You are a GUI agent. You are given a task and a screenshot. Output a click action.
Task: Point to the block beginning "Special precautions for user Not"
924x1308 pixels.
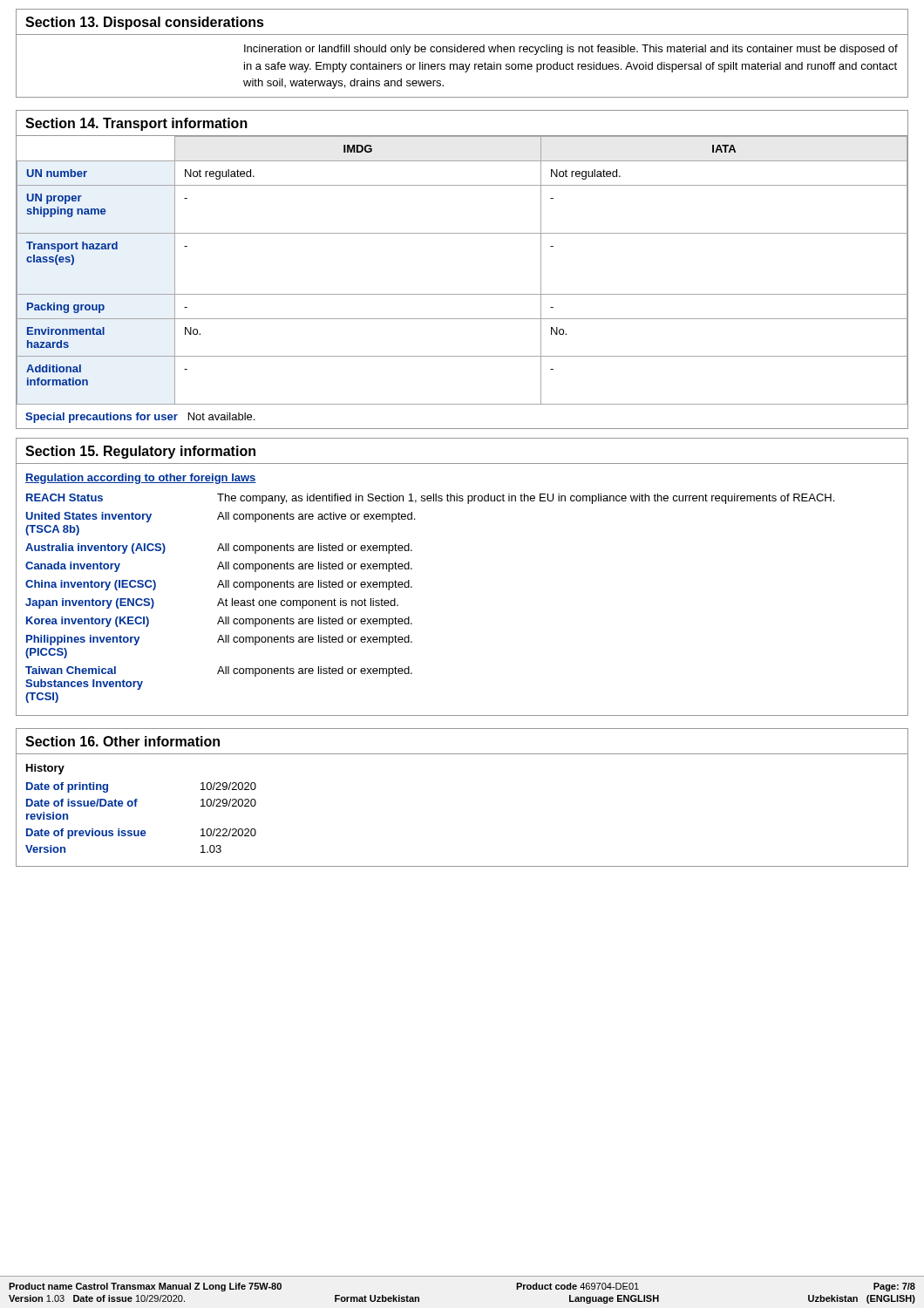tap(141, 416)
